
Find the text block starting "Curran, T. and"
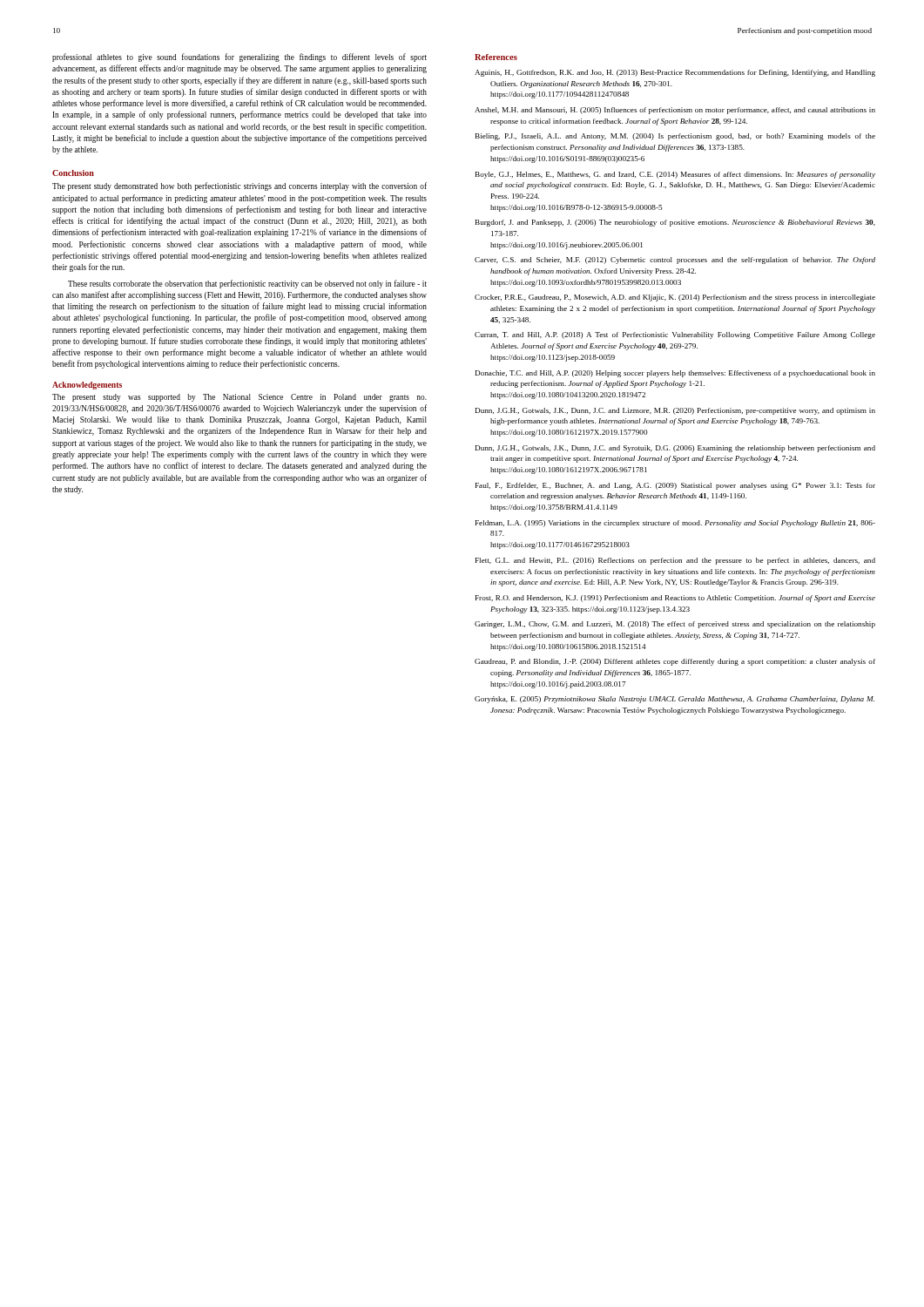pos(675,346)
